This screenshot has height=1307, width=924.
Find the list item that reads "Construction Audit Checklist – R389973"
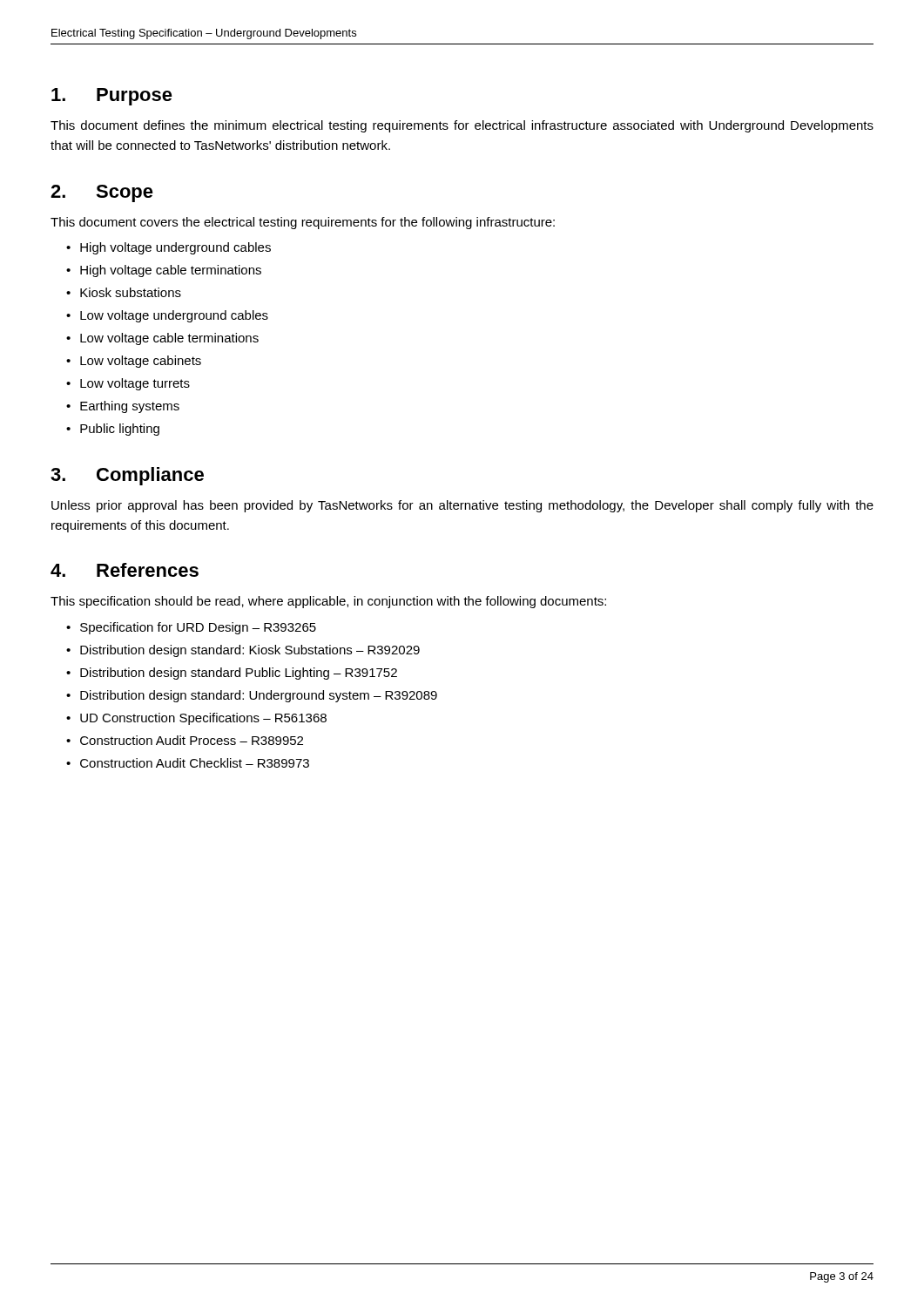click(195, 762)
